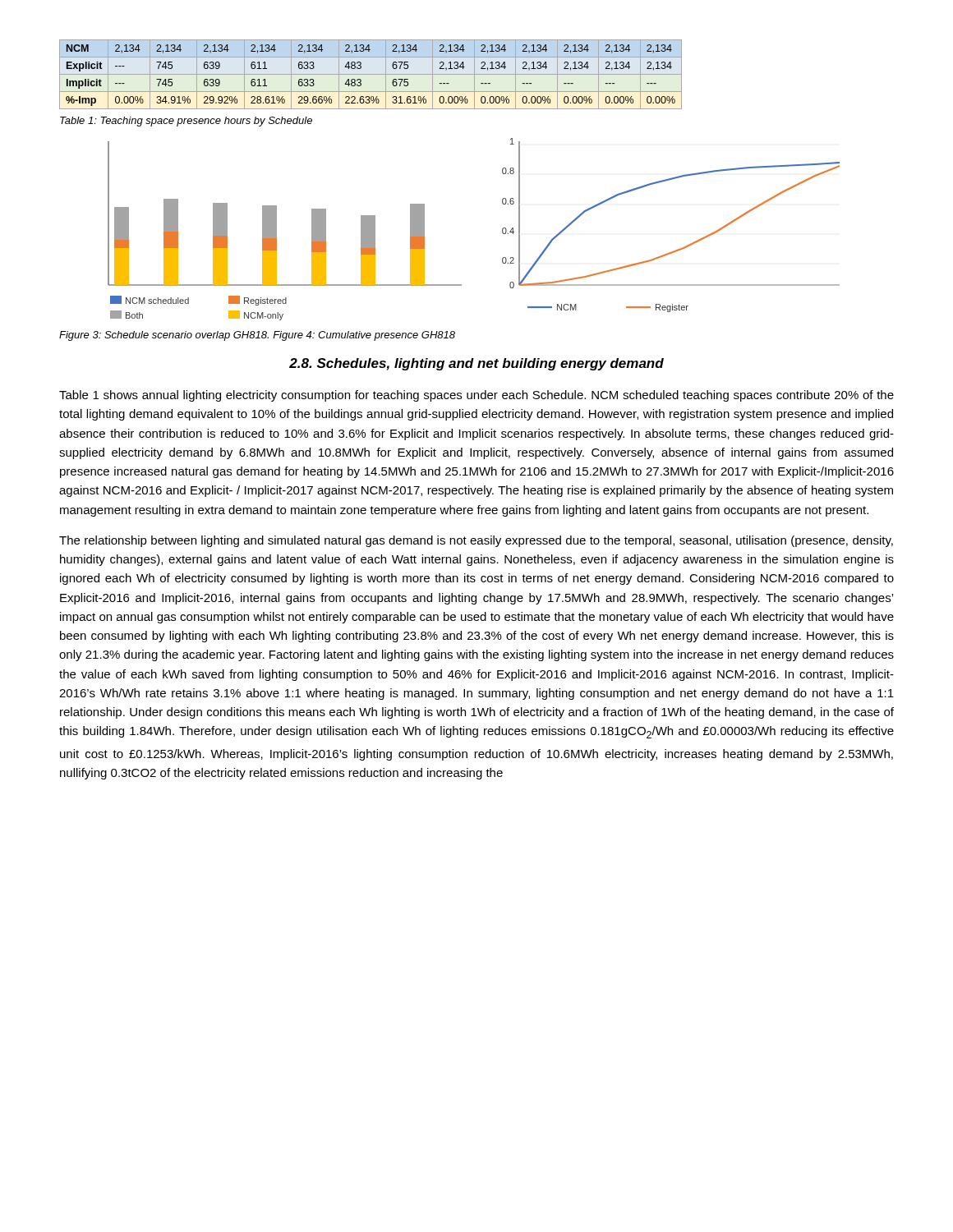Find the text block containing "Table 1 shows annual lighting electricity consumption"

click(x=476, y=452)
